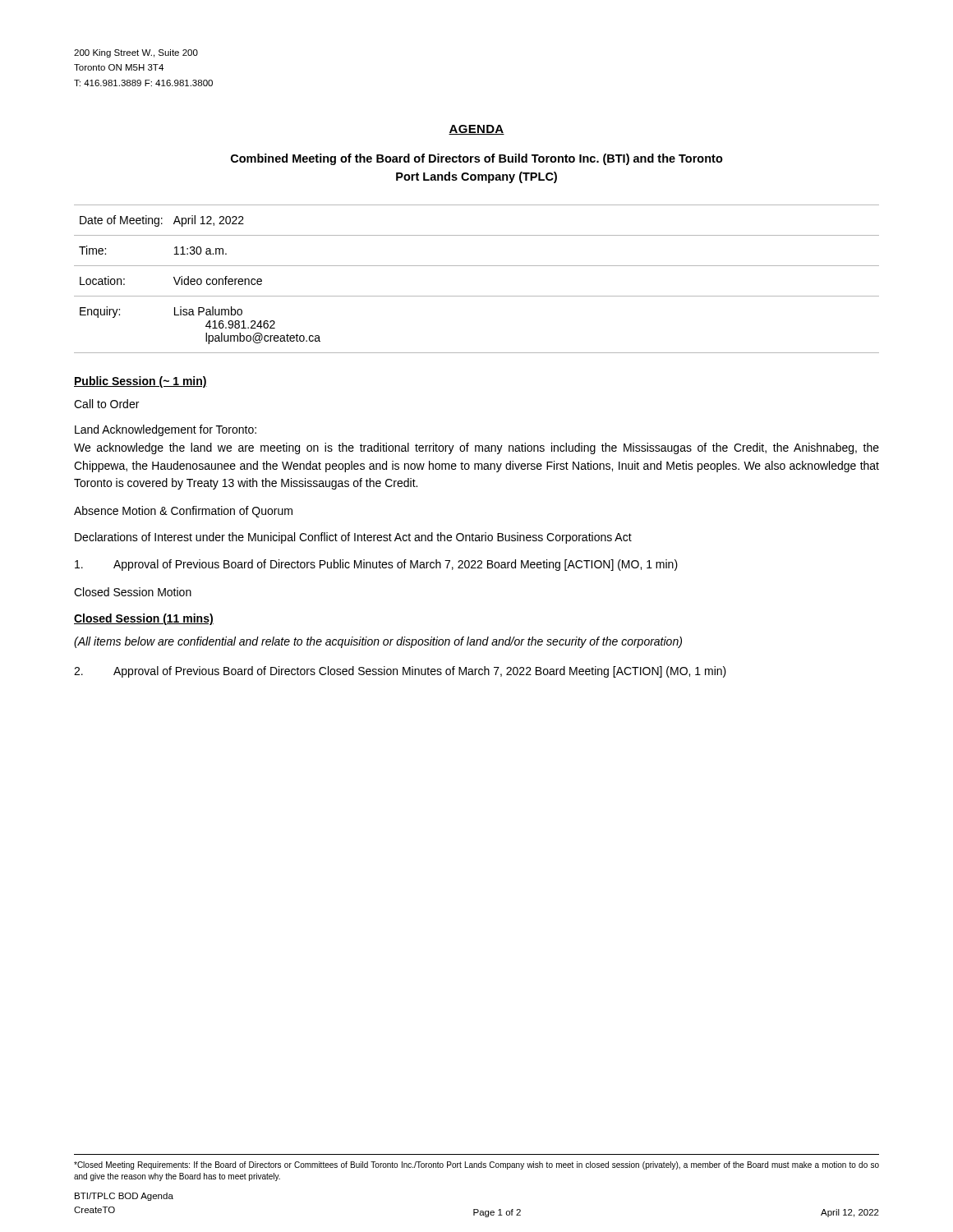Find the footnote with the text "Closed Meeting Requirements: If the"
The height and width of the screenshot is (1232, 953).
tap(476, 1171)
